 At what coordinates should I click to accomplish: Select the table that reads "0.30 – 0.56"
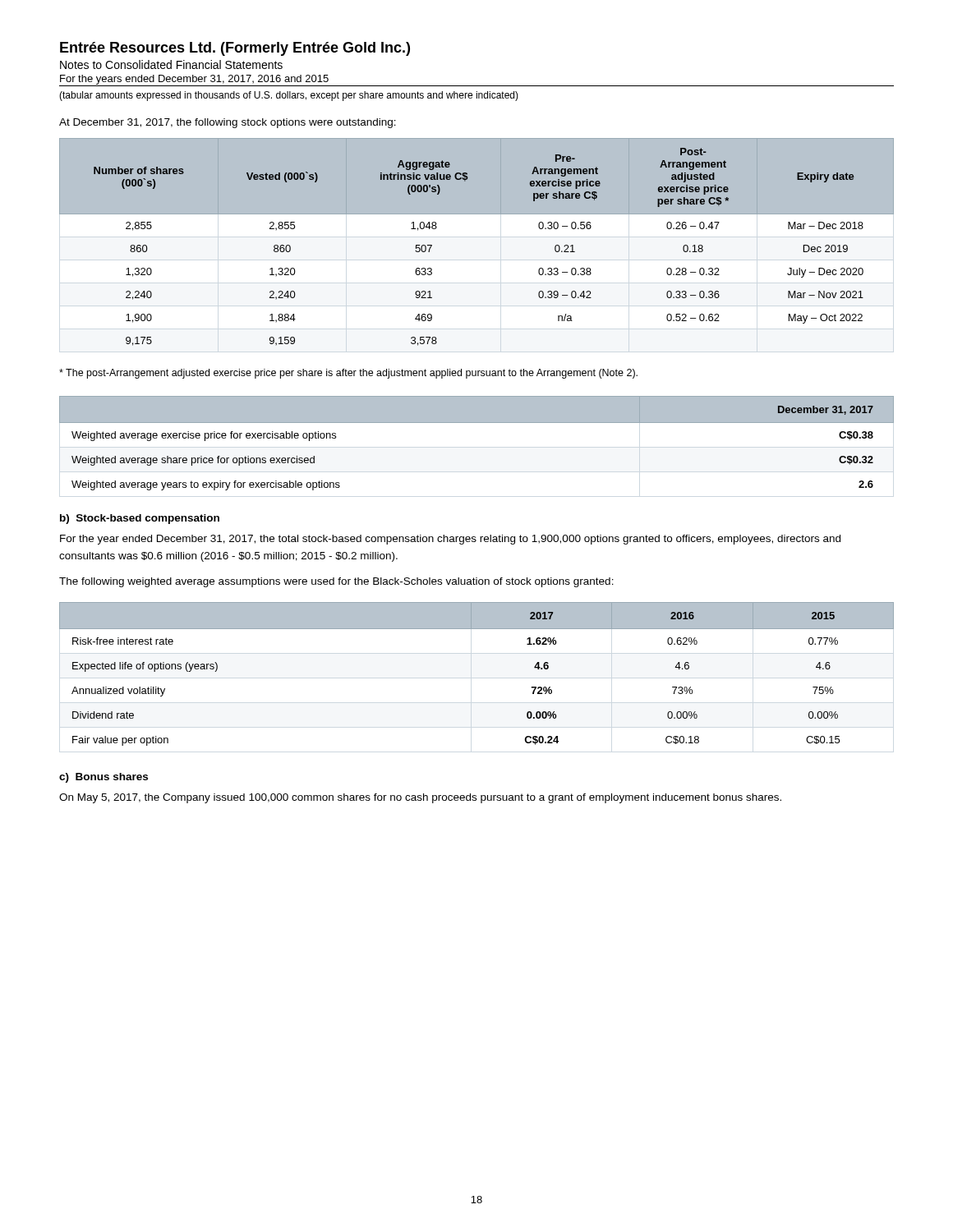(x=476, y=245)
